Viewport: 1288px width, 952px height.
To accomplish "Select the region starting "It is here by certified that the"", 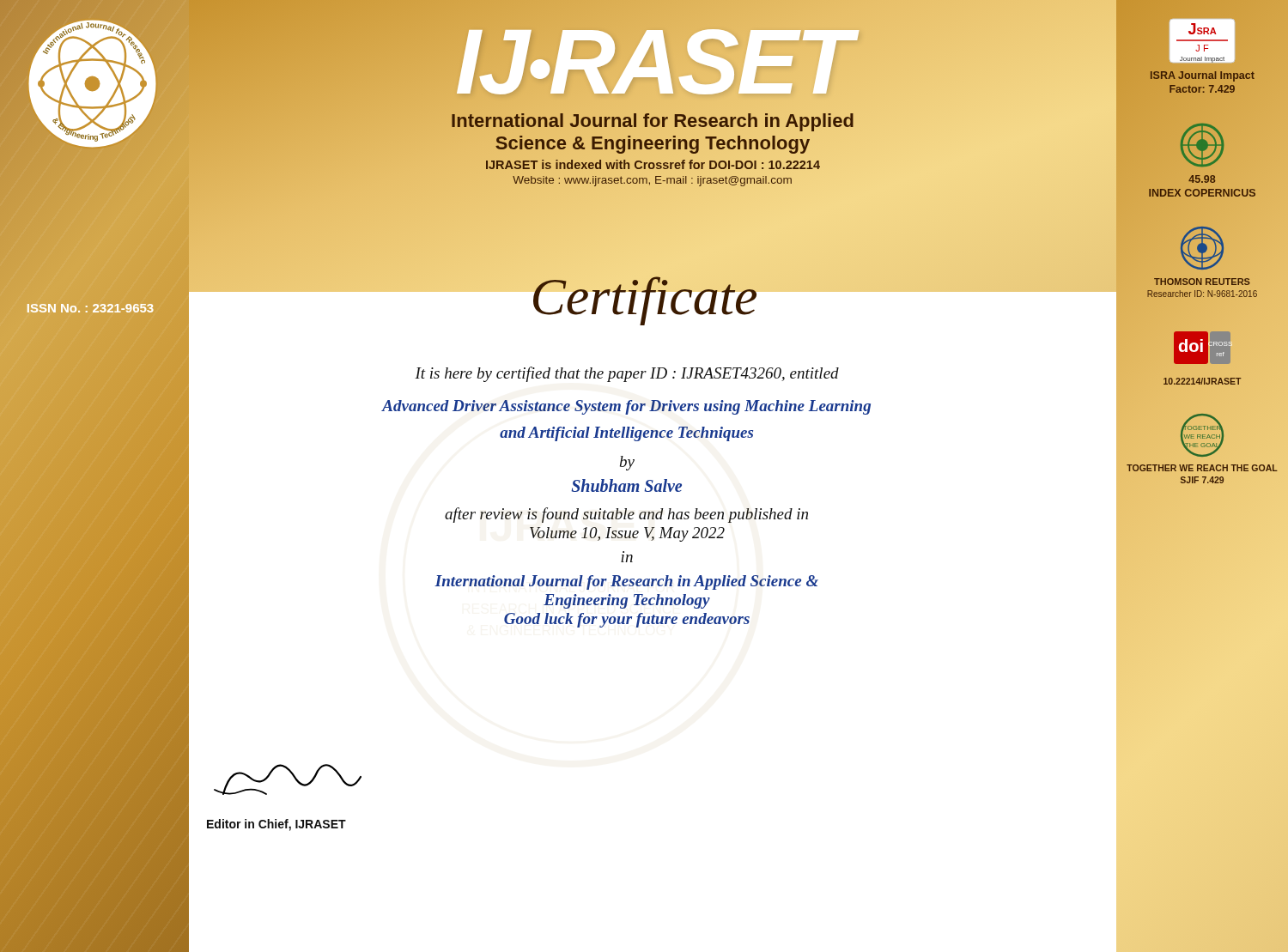I will pyautogui.click(x=627, y=495).
